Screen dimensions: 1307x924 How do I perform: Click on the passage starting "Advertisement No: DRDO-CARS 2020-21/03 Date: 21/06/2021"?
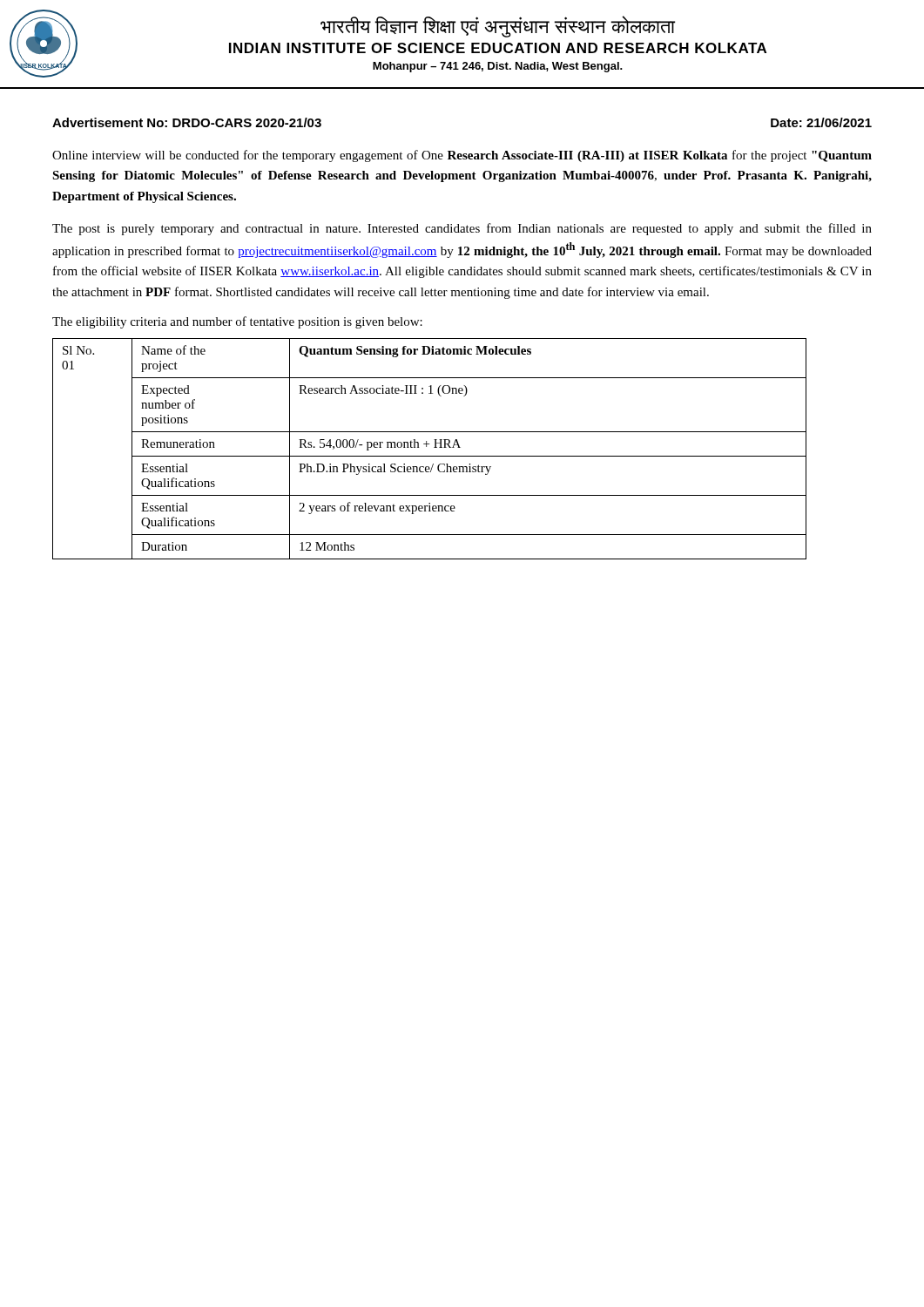[186, 122]
